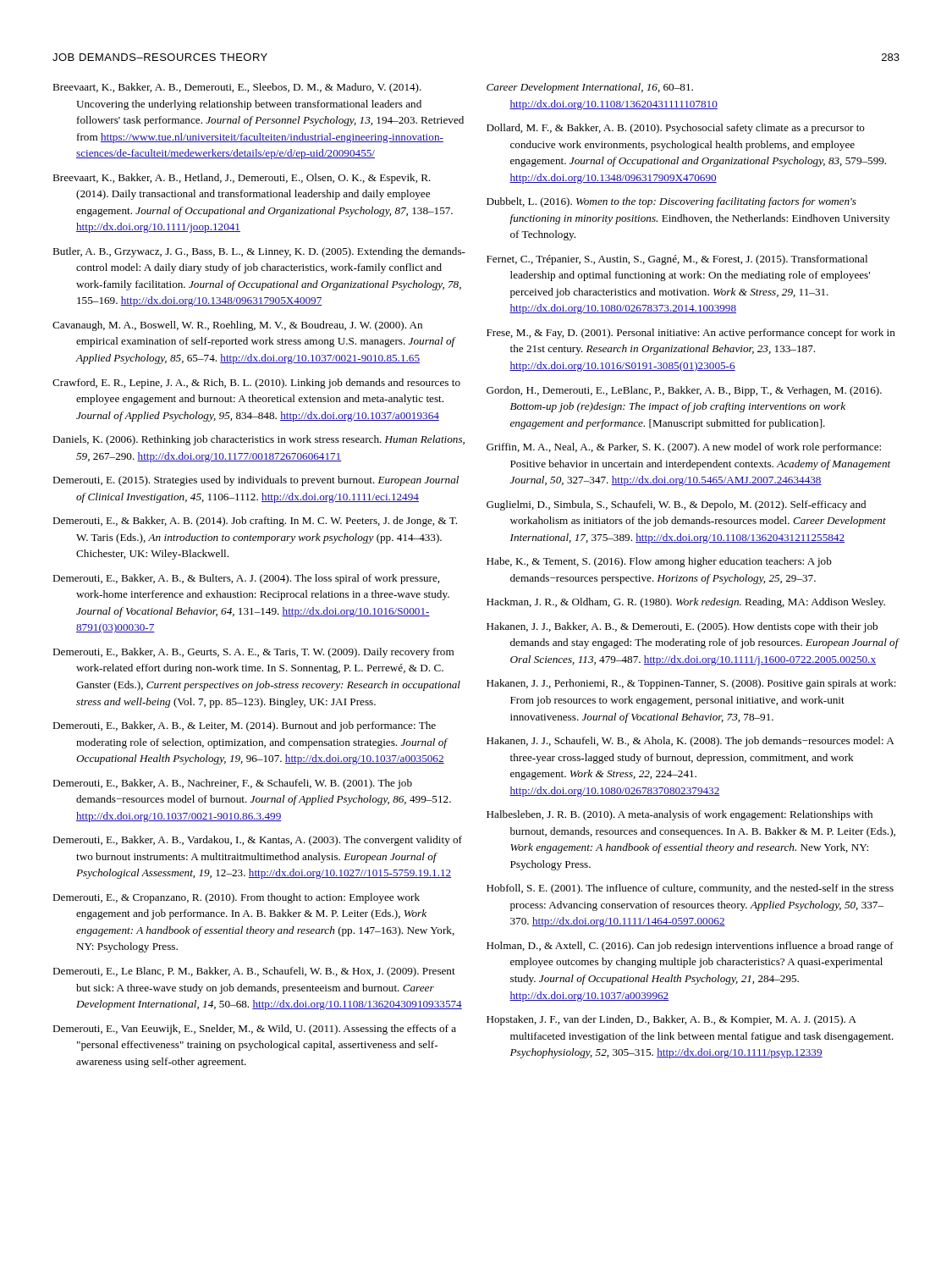Screen dimensions: 1270x952
Task: Point to the text starting "Daniels, K. (2006). Rethinking job"
Action: click(x=259, y=447)
